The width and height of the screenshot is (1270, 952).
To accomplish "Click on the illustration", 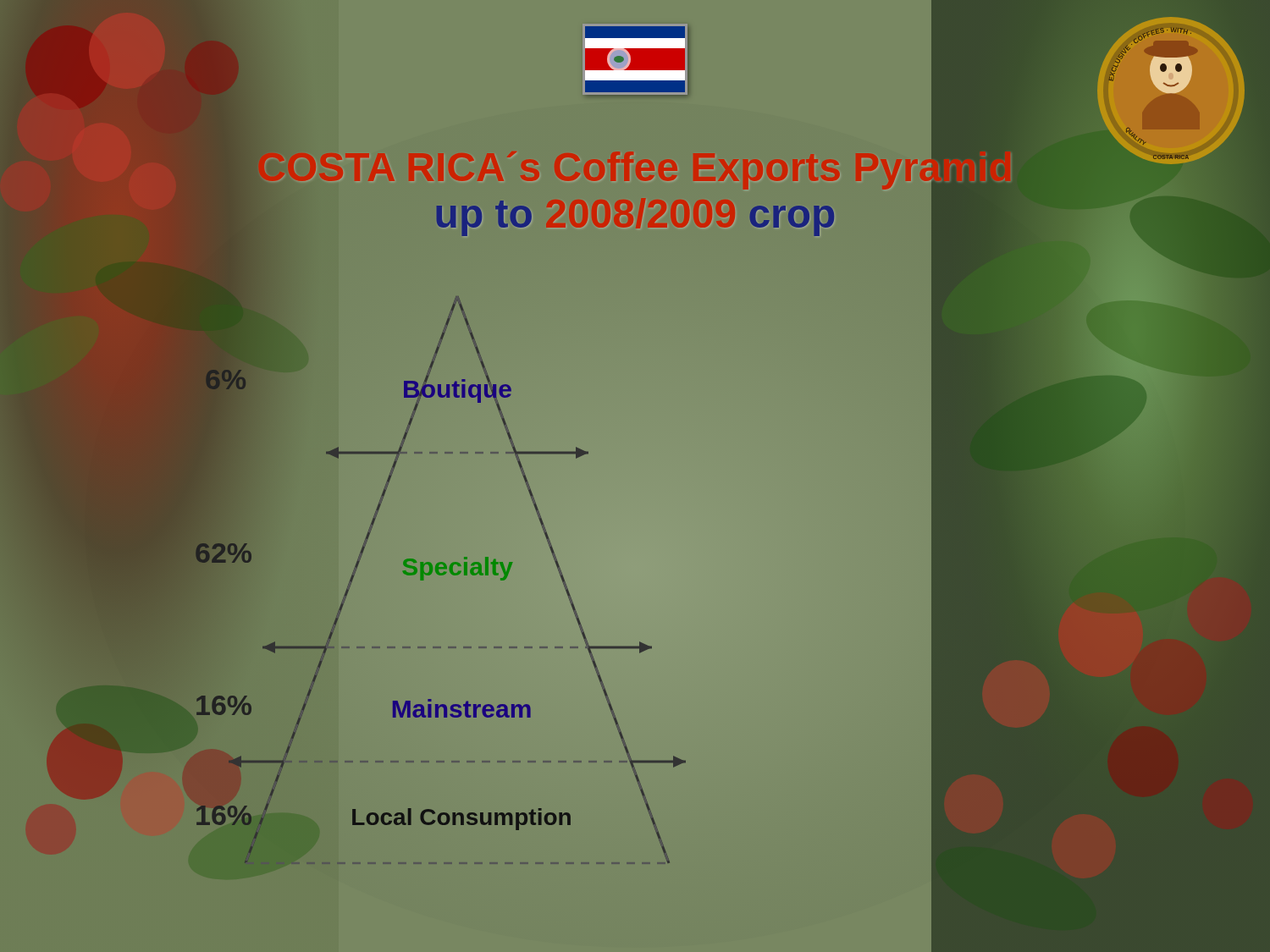I will point(635,59).
